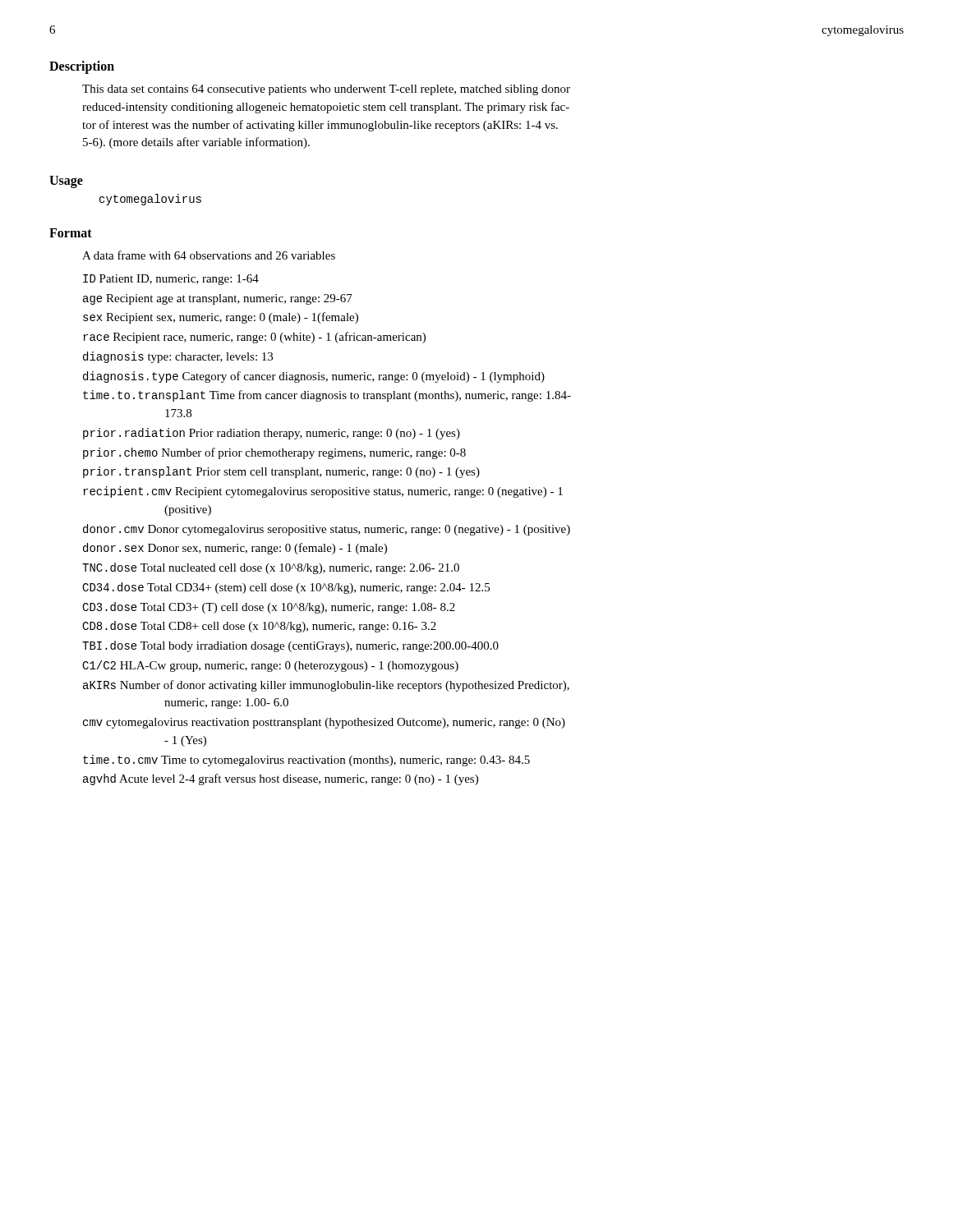
Task: Point to the block starting "race Recipient race, numeric, range:"
Action: pyautogui.click(x=254, y=337)
